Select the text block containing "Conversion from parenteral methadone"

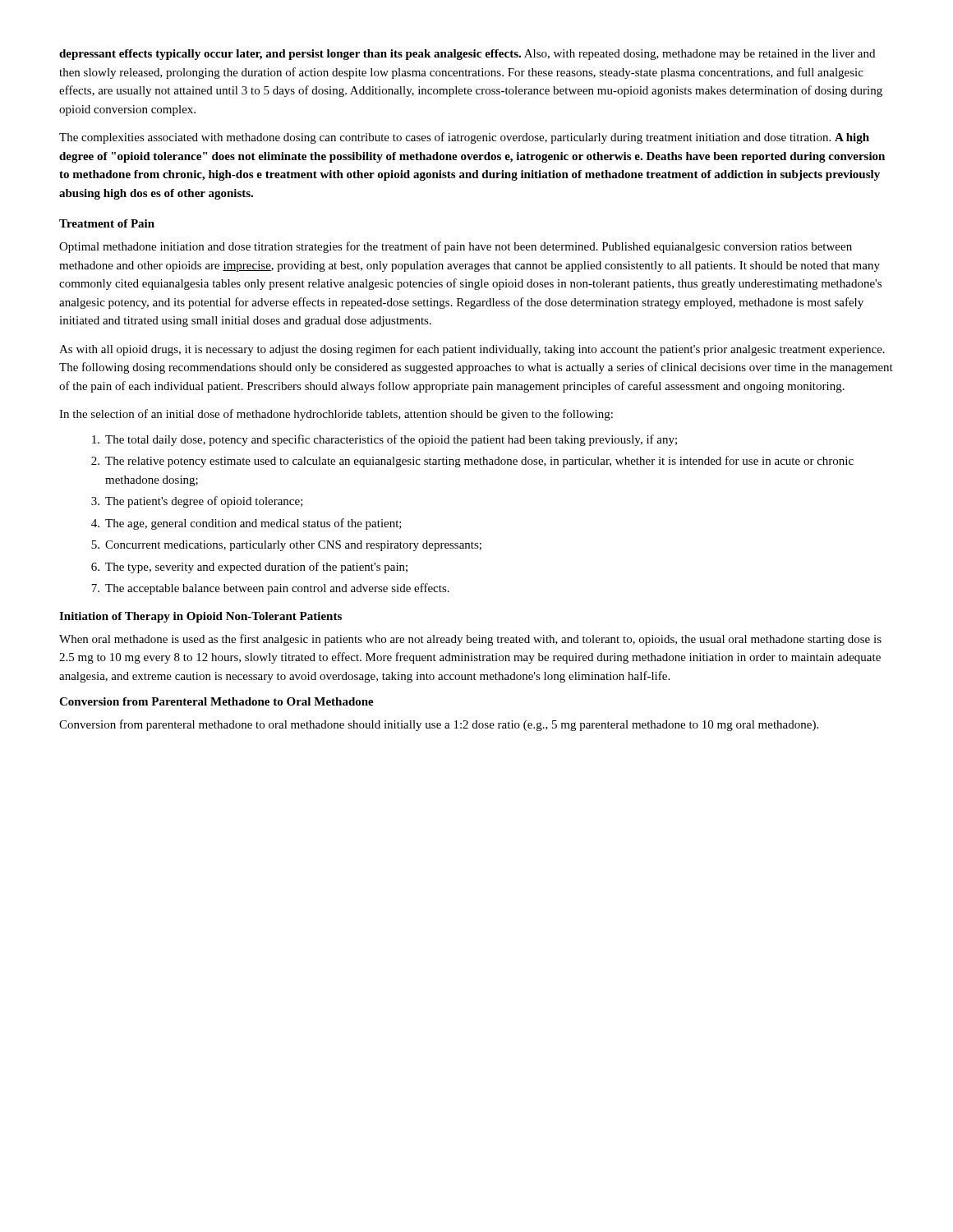pos(439,724)
